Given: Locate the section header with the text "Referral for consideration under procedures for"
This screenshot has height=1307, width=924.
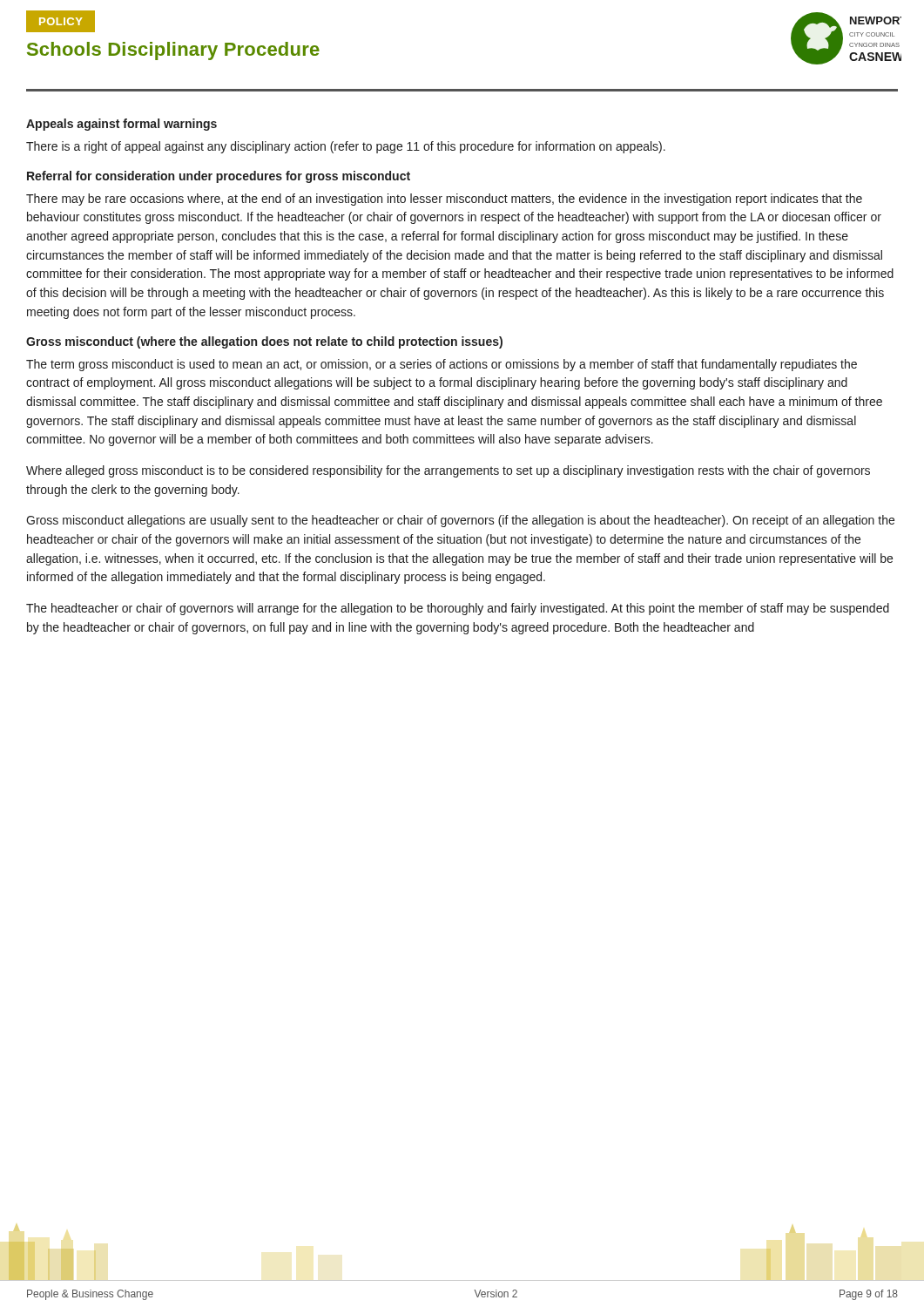Looking at the screenshot, I should point(218,176).
